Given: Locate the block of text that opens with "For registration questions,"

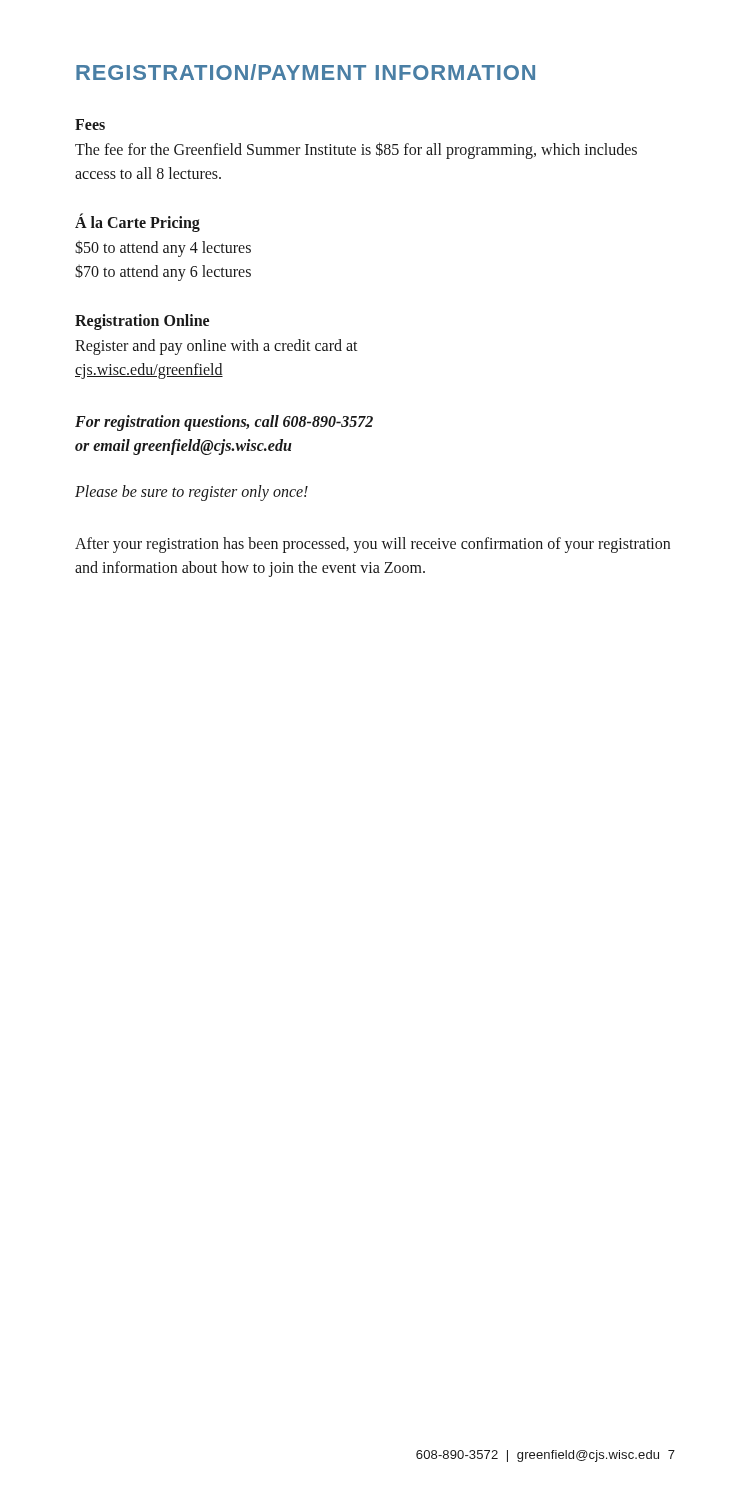Looking at the screenshot, I should coord(375,434).
